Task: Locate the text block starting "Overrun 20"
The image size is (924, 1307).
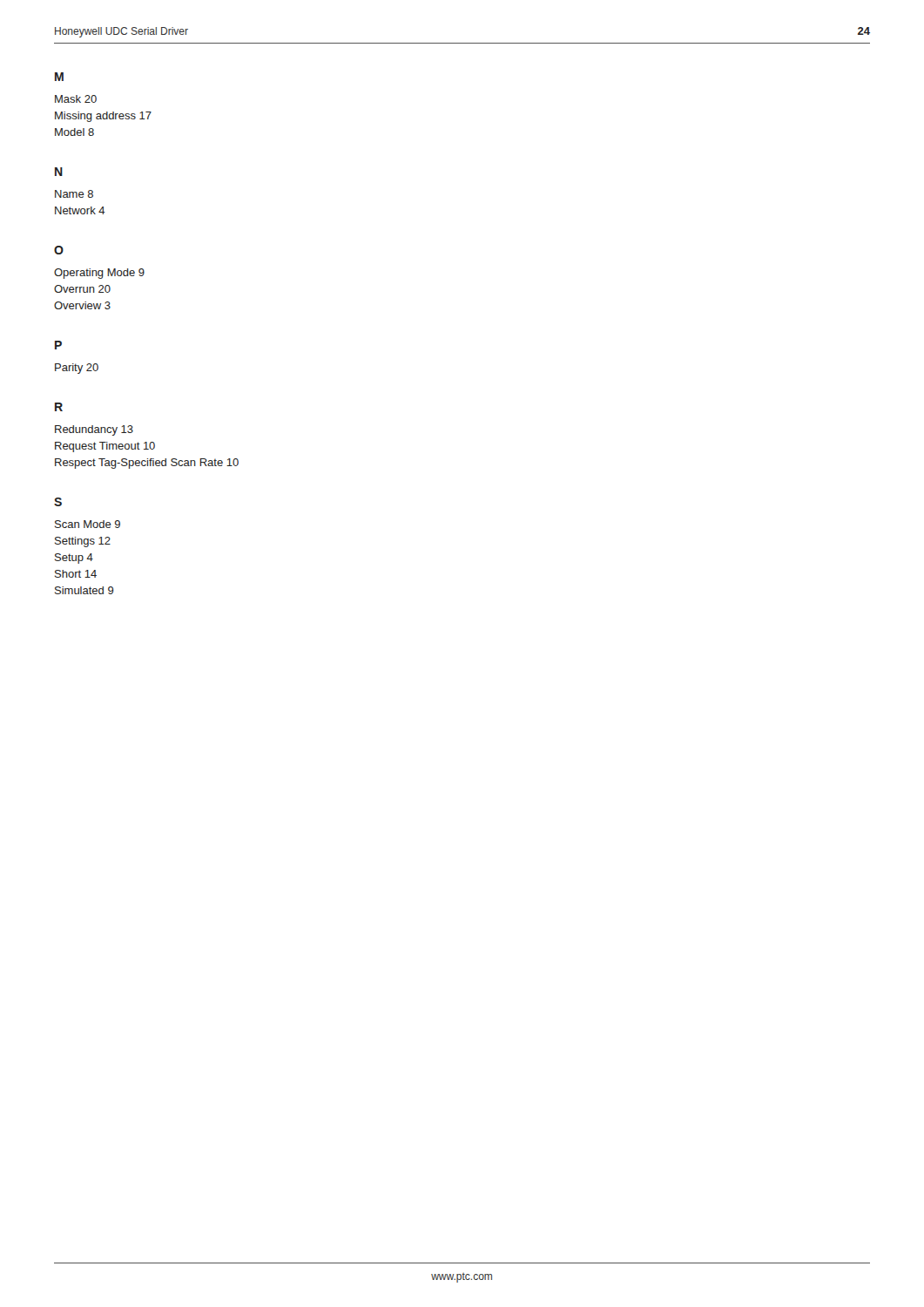Action: coord(82,289)
